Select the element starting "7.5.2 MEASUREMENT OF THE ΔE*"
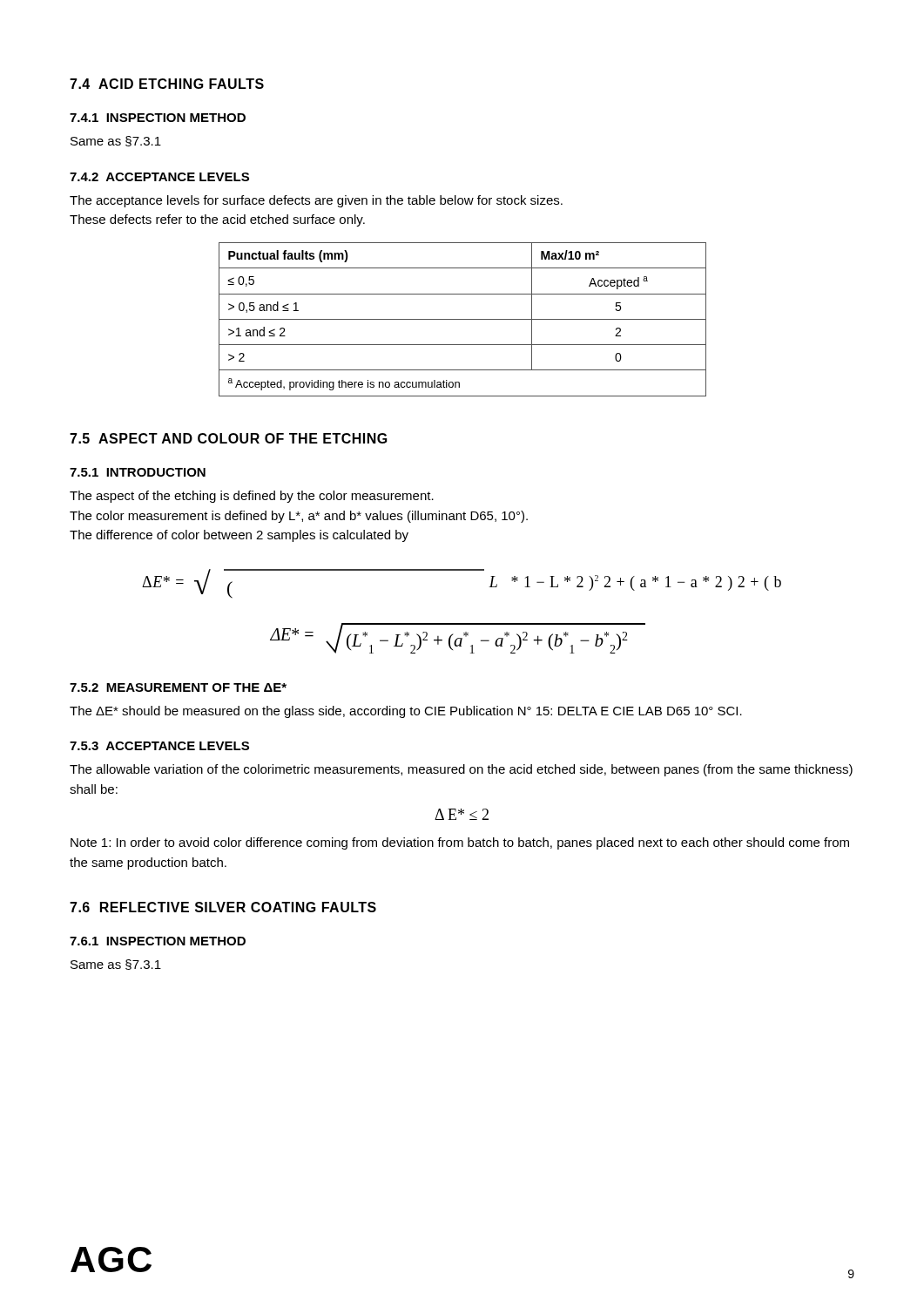This screenshot has width=924, height=1307. [178, 687]
